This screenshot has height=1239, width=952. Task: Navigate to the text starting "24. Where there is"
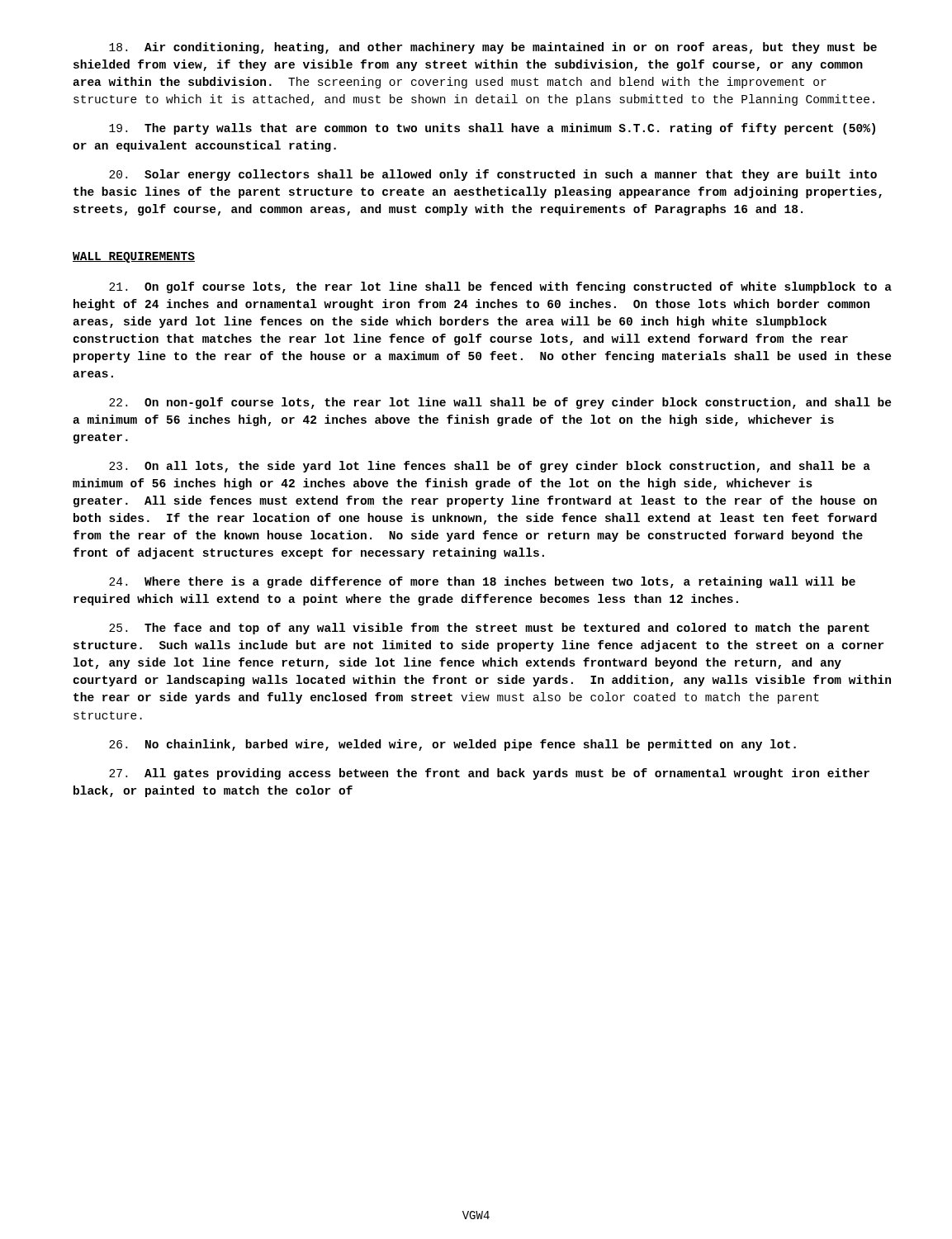click(464, 591)
